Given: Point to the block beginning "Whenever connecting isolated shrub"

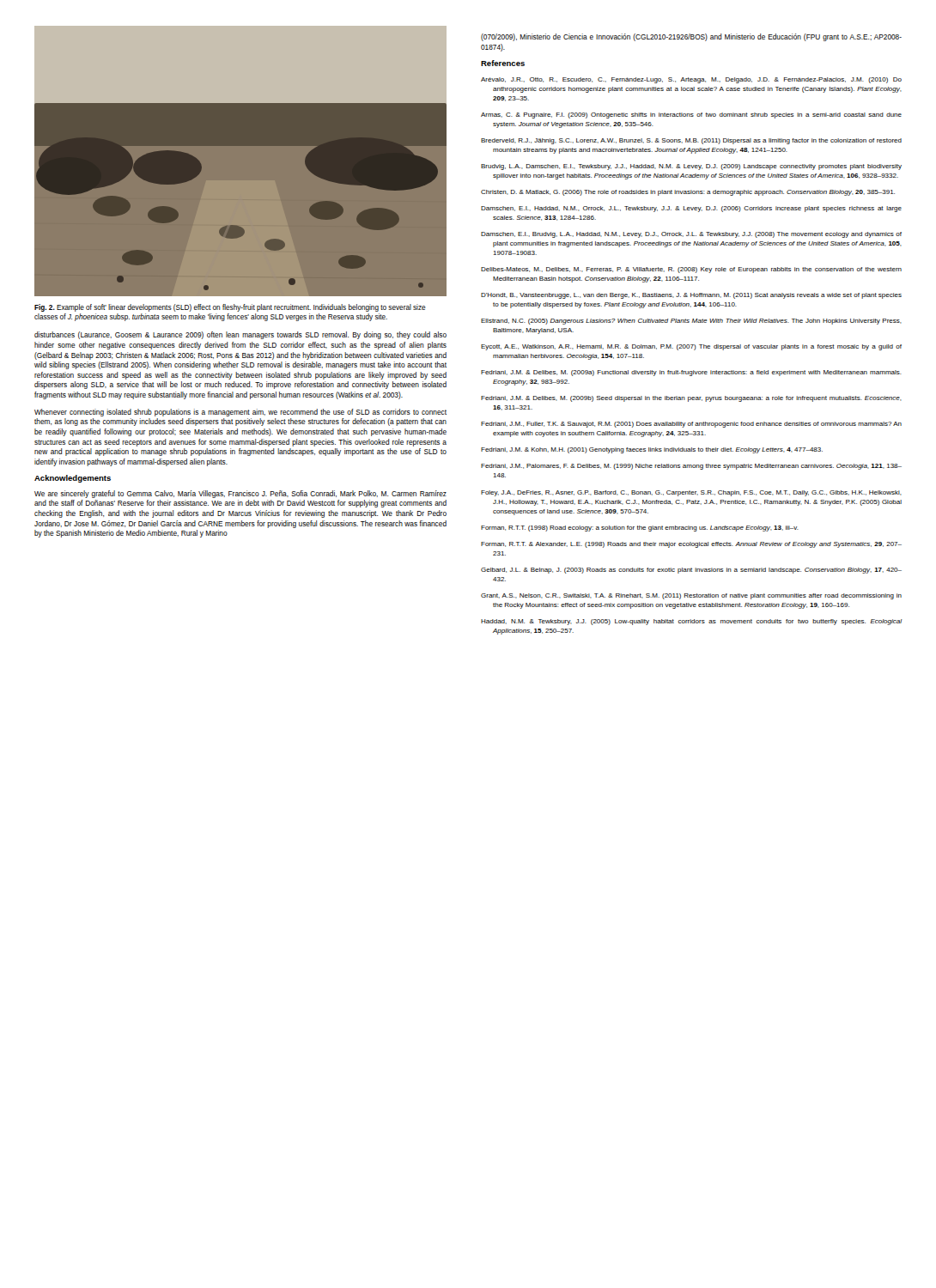Looking at the screenshot, I should (x=240, y=438).
